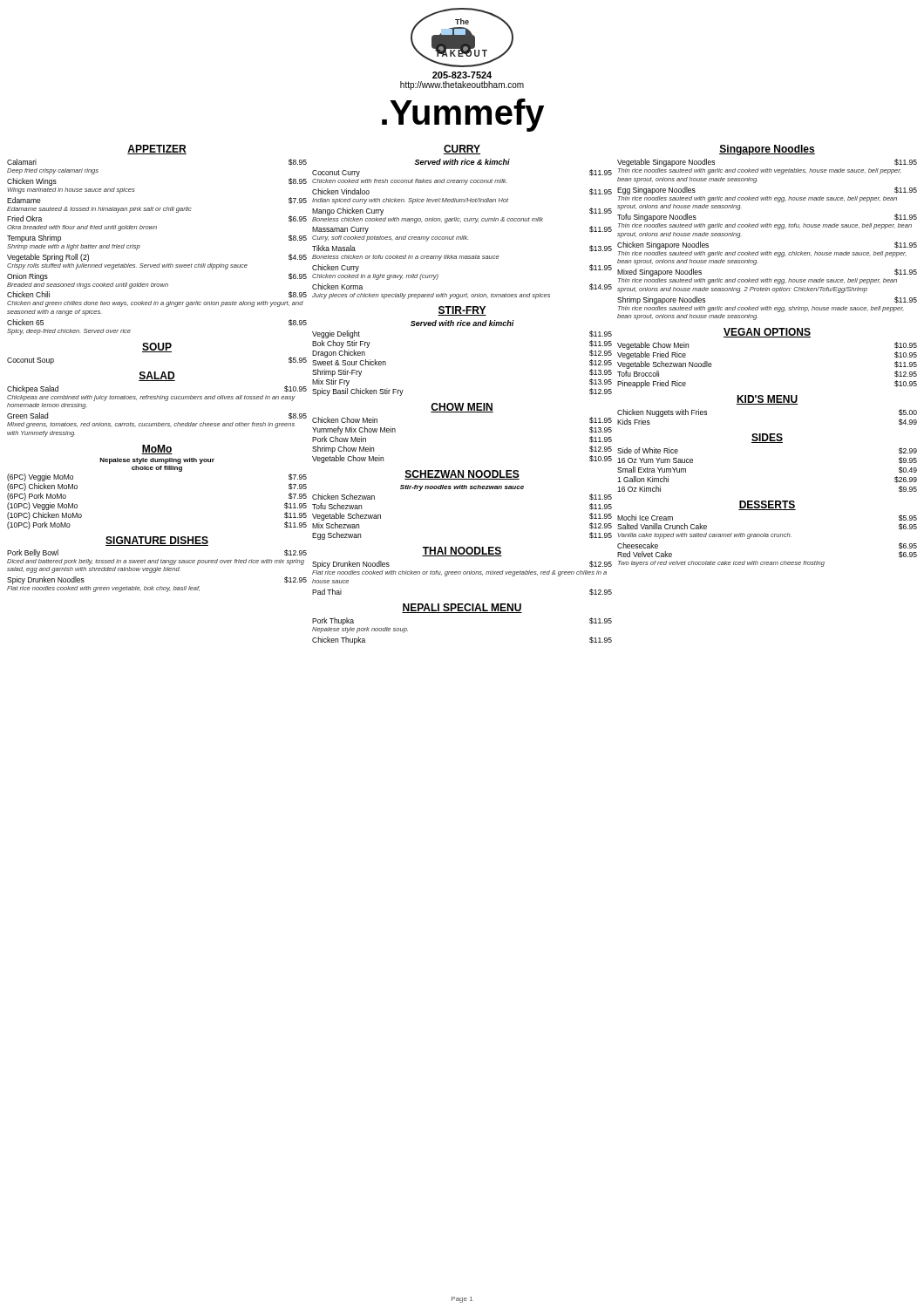Viewport: 924px width, 1308px height.
Task: Find "Bok Choy Stir Fry$11.95" on this page
Action: click(x=340, y=344)
